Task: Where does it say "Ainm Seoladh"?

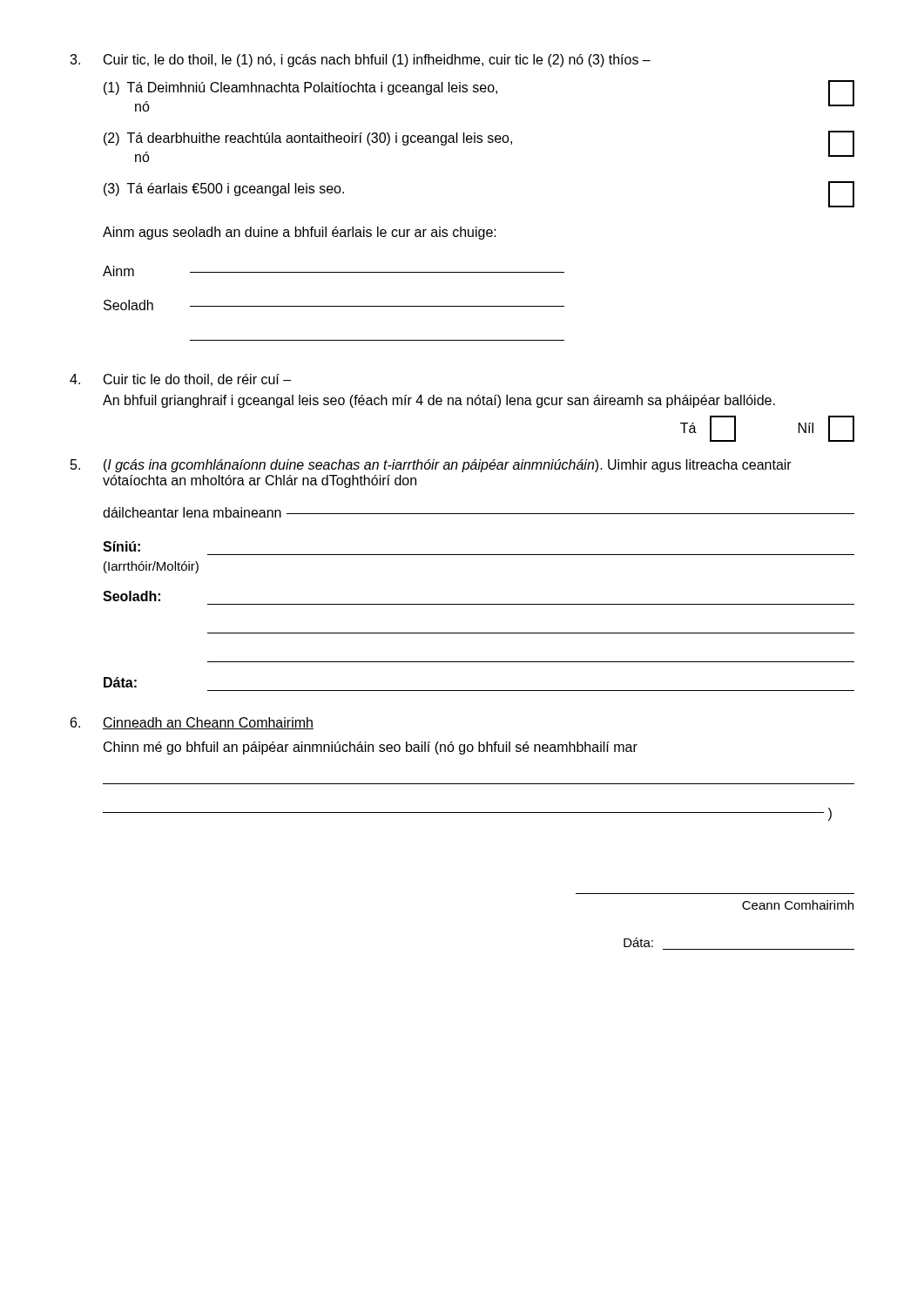Action: click(479, 300)
